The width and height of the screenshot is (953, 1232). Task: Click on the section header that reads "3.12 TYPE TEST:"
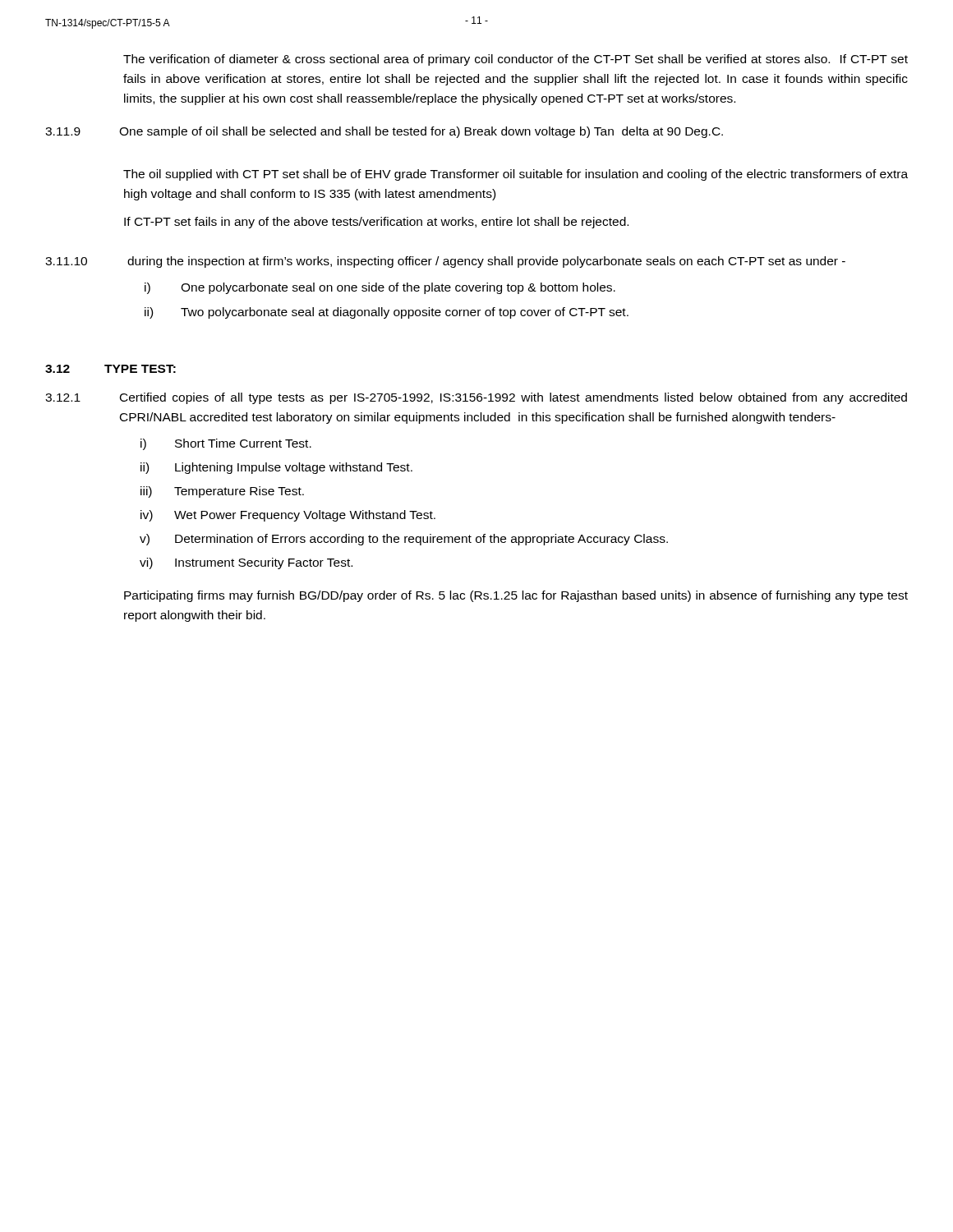pos(111,369)
